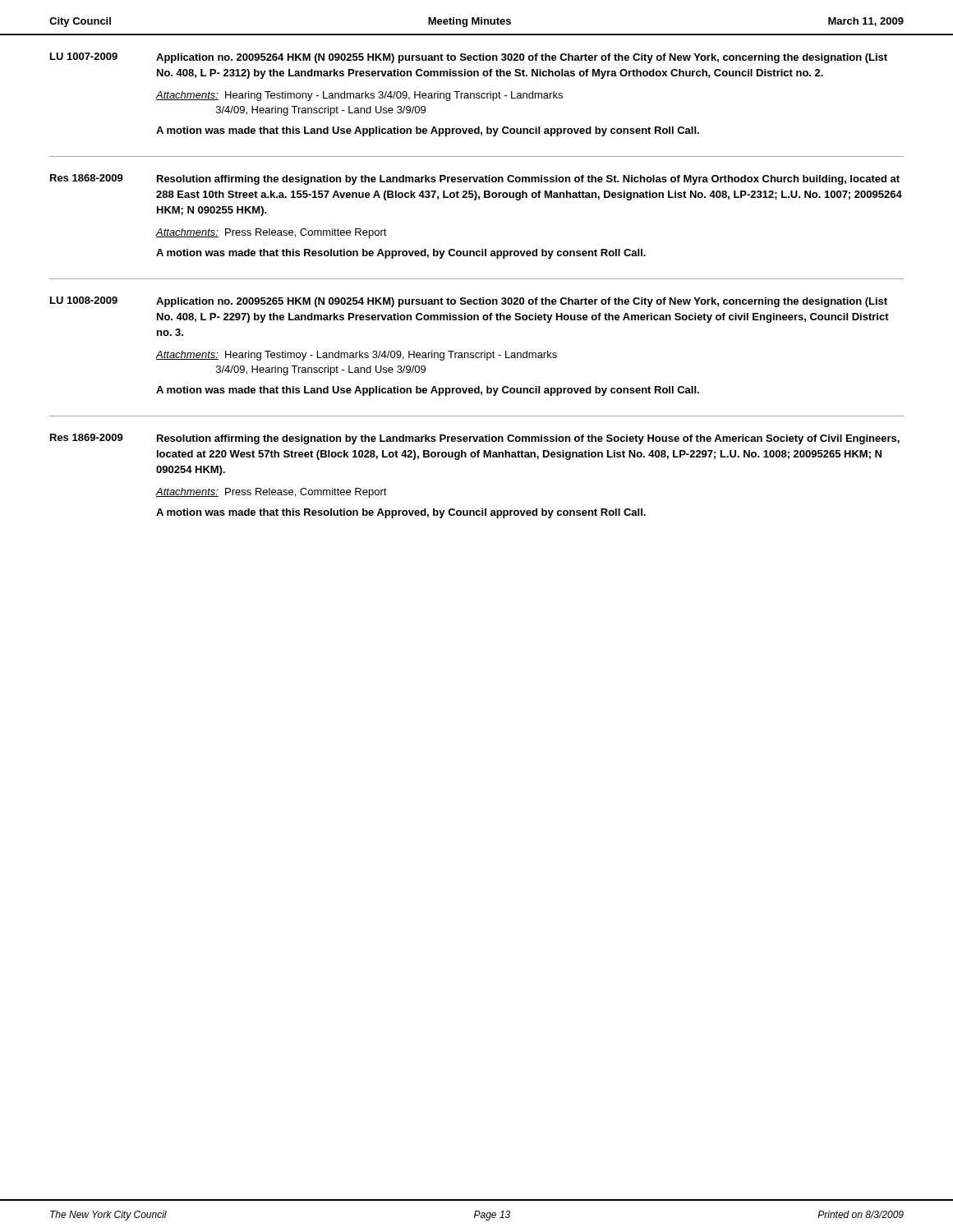Screen dimensions: 1232x953
Task: Find the block on this page that starts "Attachments: Hearing Testimoy - Landmarks"
Action: 357,362
